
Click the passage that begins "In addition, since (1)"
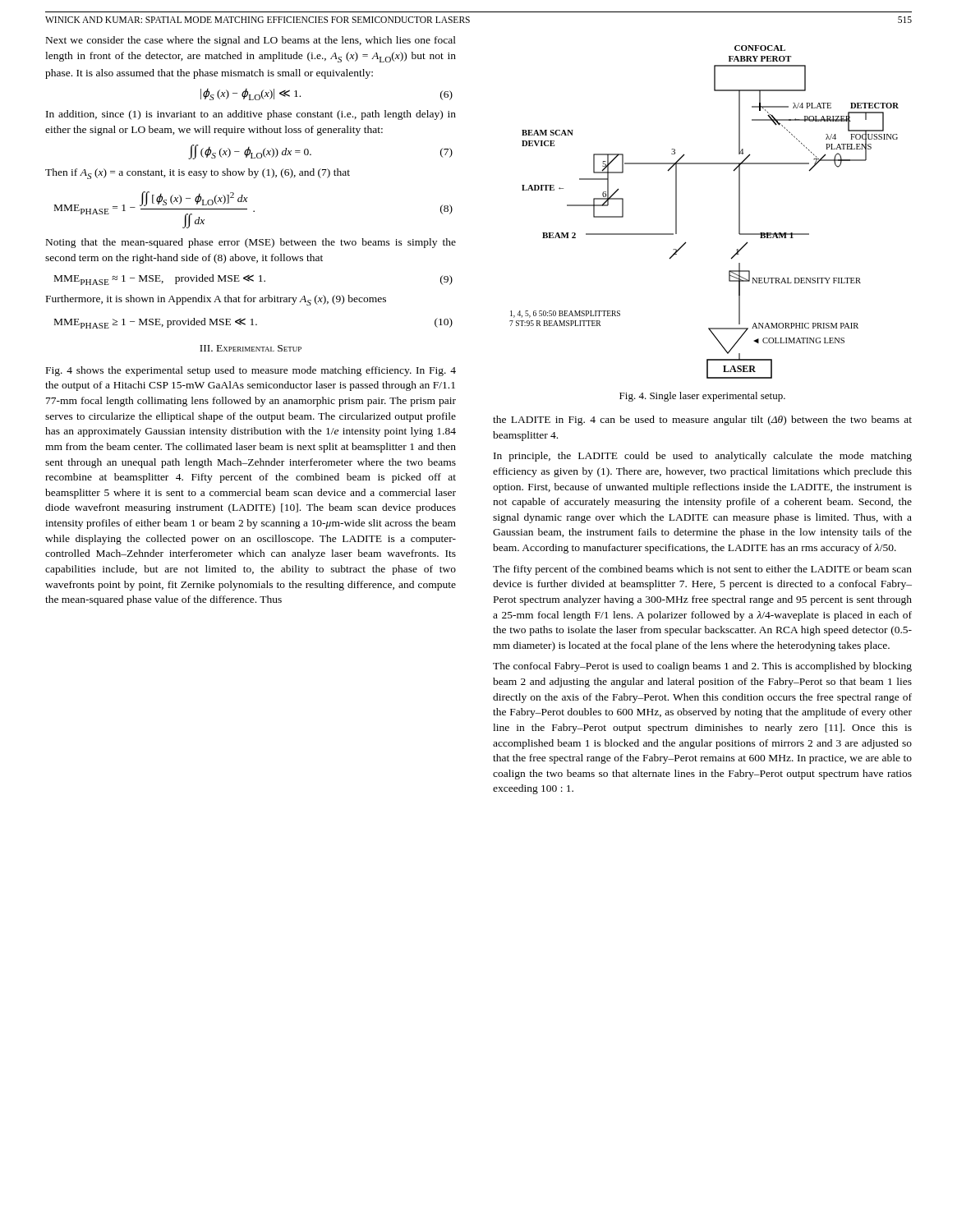251,122
